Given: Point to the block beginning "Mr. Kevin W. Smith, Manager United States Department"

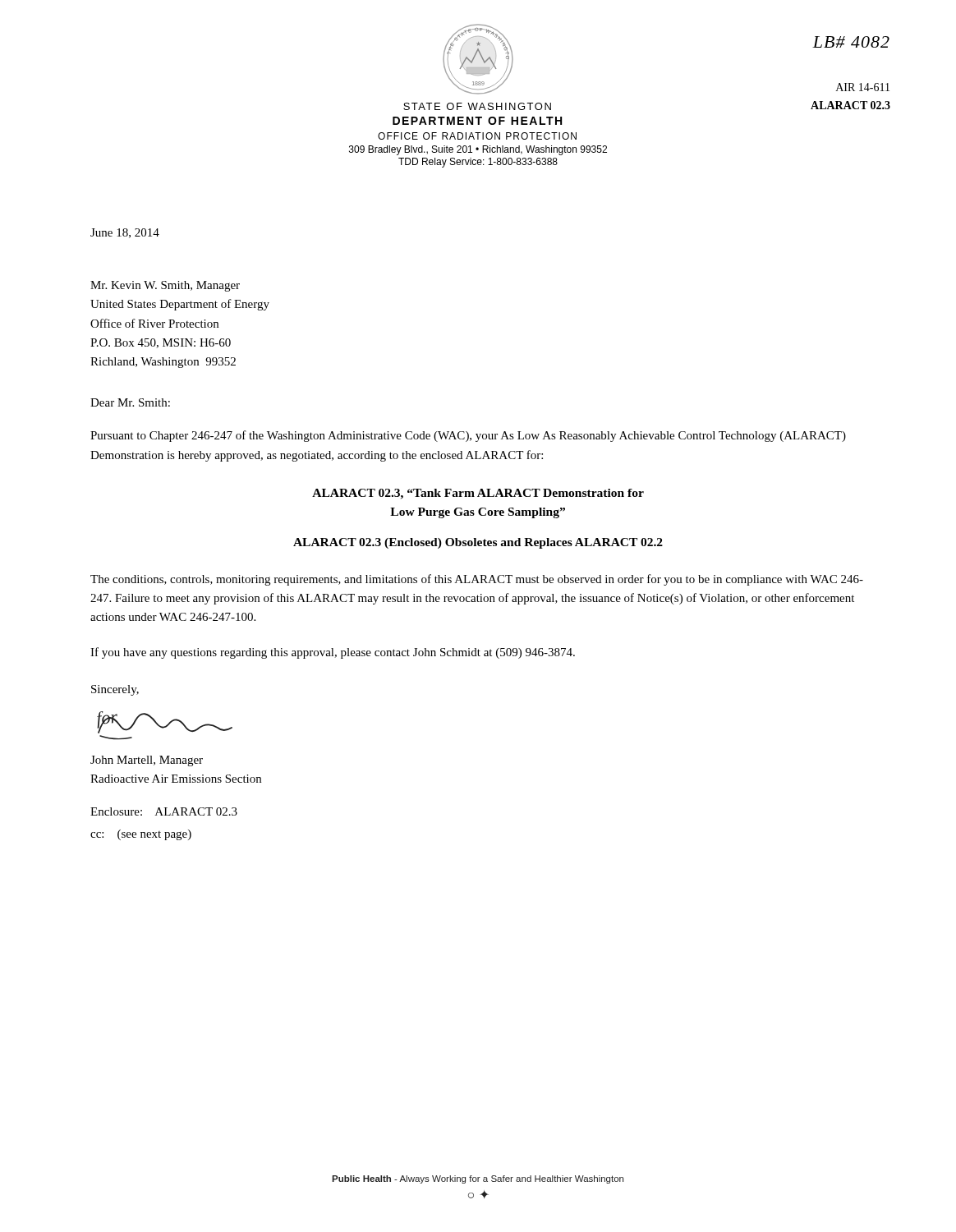Looking at the screenshot, I should pyautogui.click(x=180, y=323).
